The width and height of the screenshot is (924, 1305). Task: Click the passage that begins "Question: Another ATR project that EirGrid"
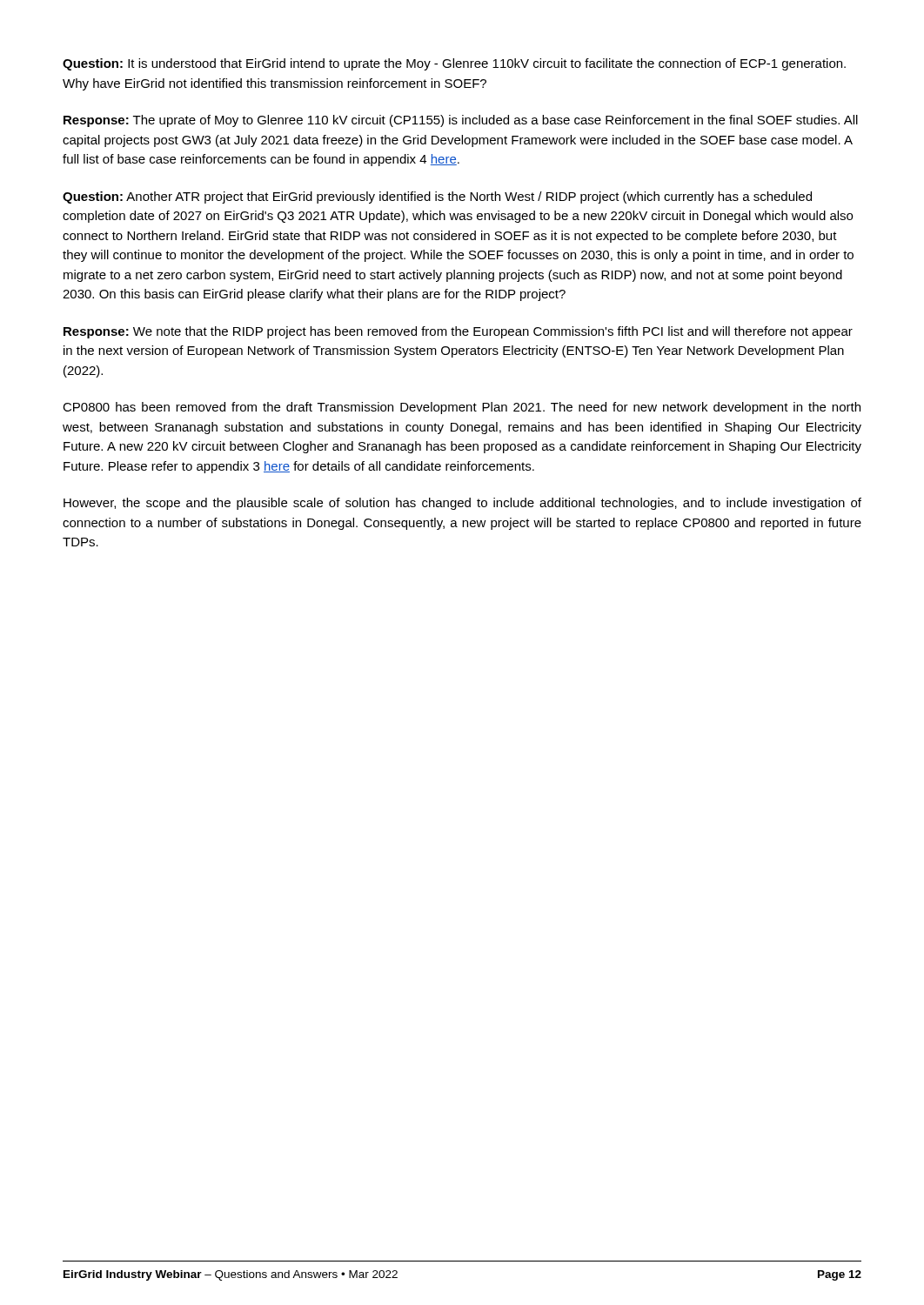coord(458,245)
